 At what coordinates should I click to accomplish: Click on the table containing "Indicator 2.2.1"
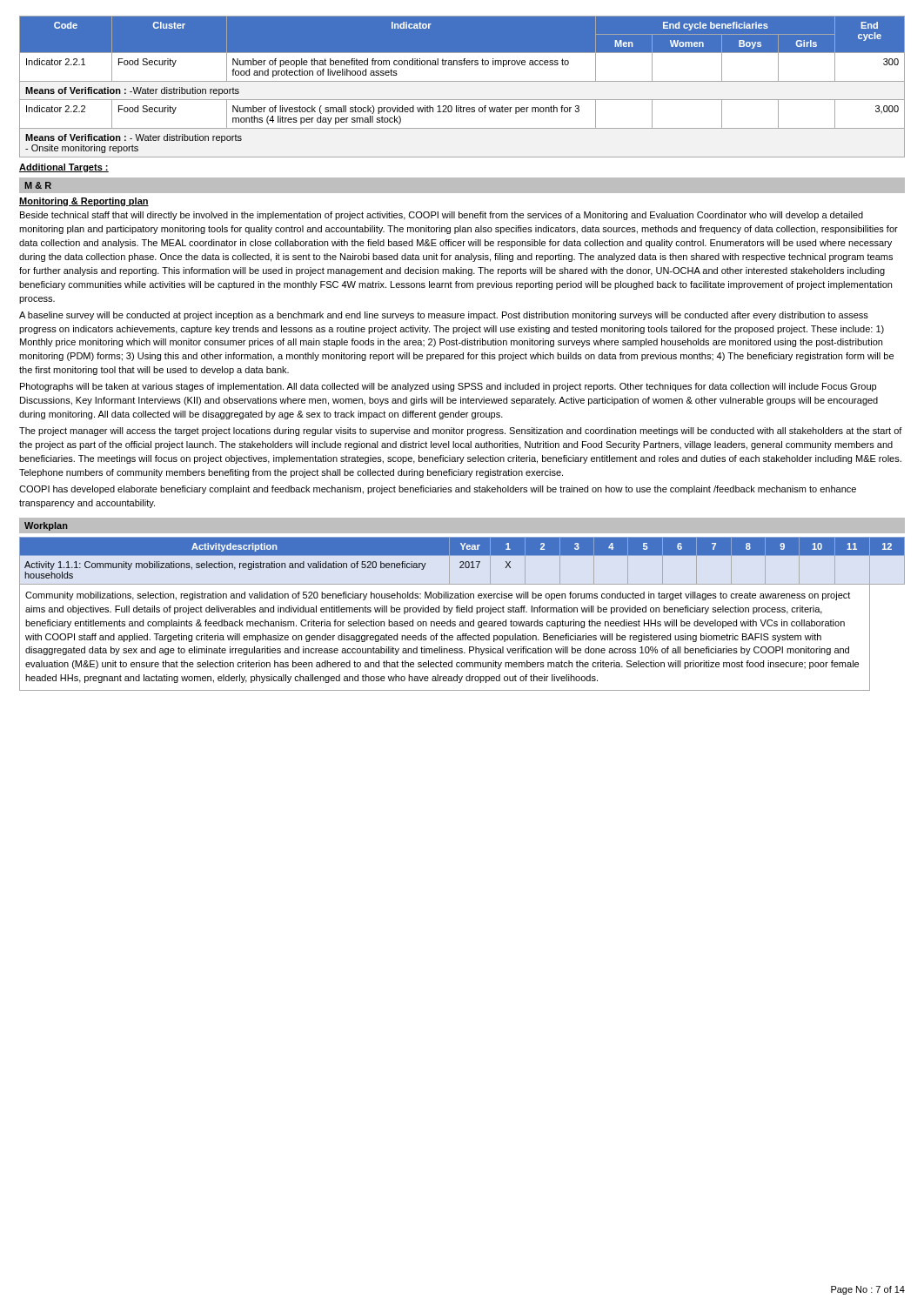pyautogui.click(x=462, y=87)
